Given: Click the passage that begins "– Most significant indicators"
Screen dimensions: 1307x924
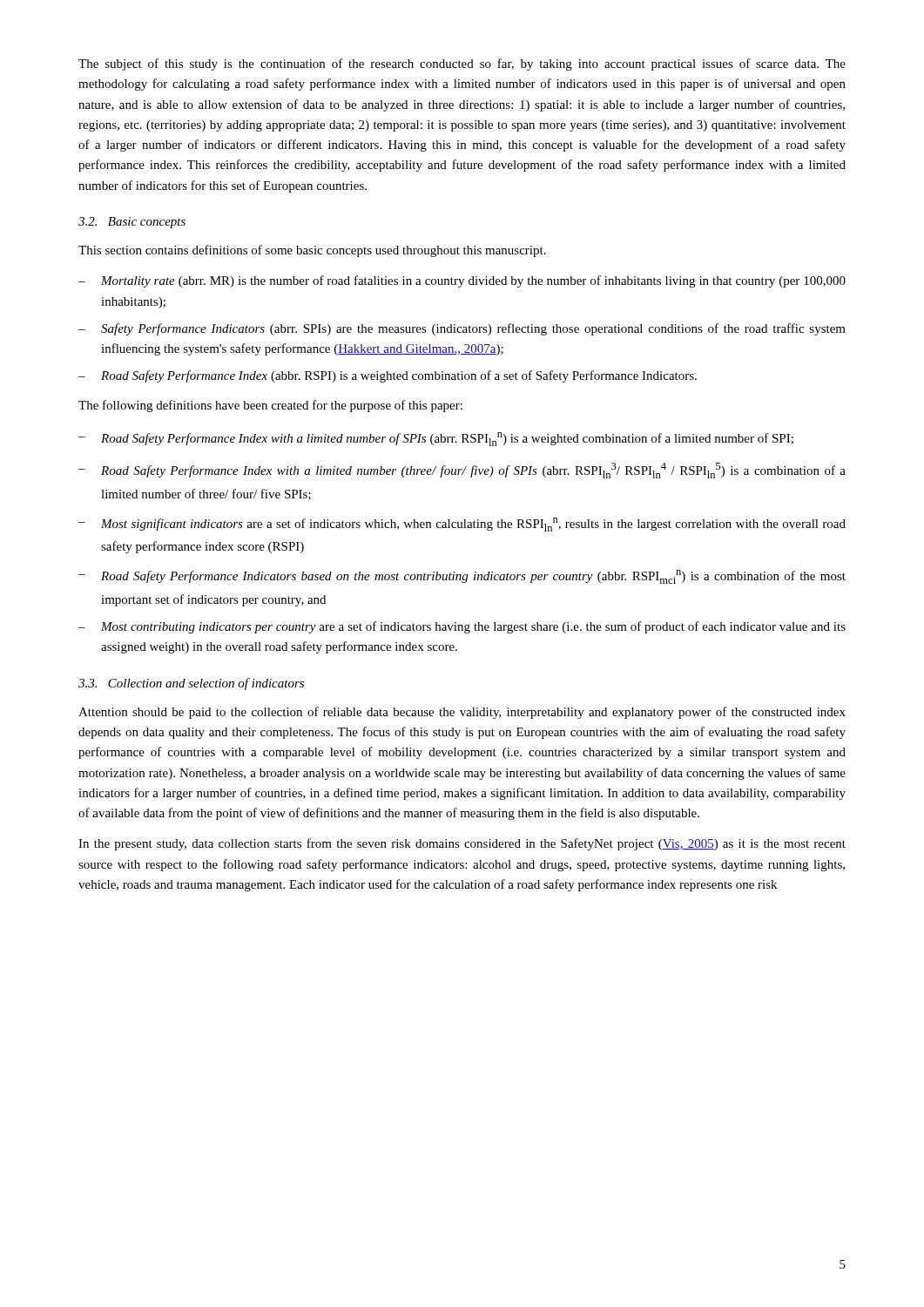Looking at the screenshot, I should [462, 534].
